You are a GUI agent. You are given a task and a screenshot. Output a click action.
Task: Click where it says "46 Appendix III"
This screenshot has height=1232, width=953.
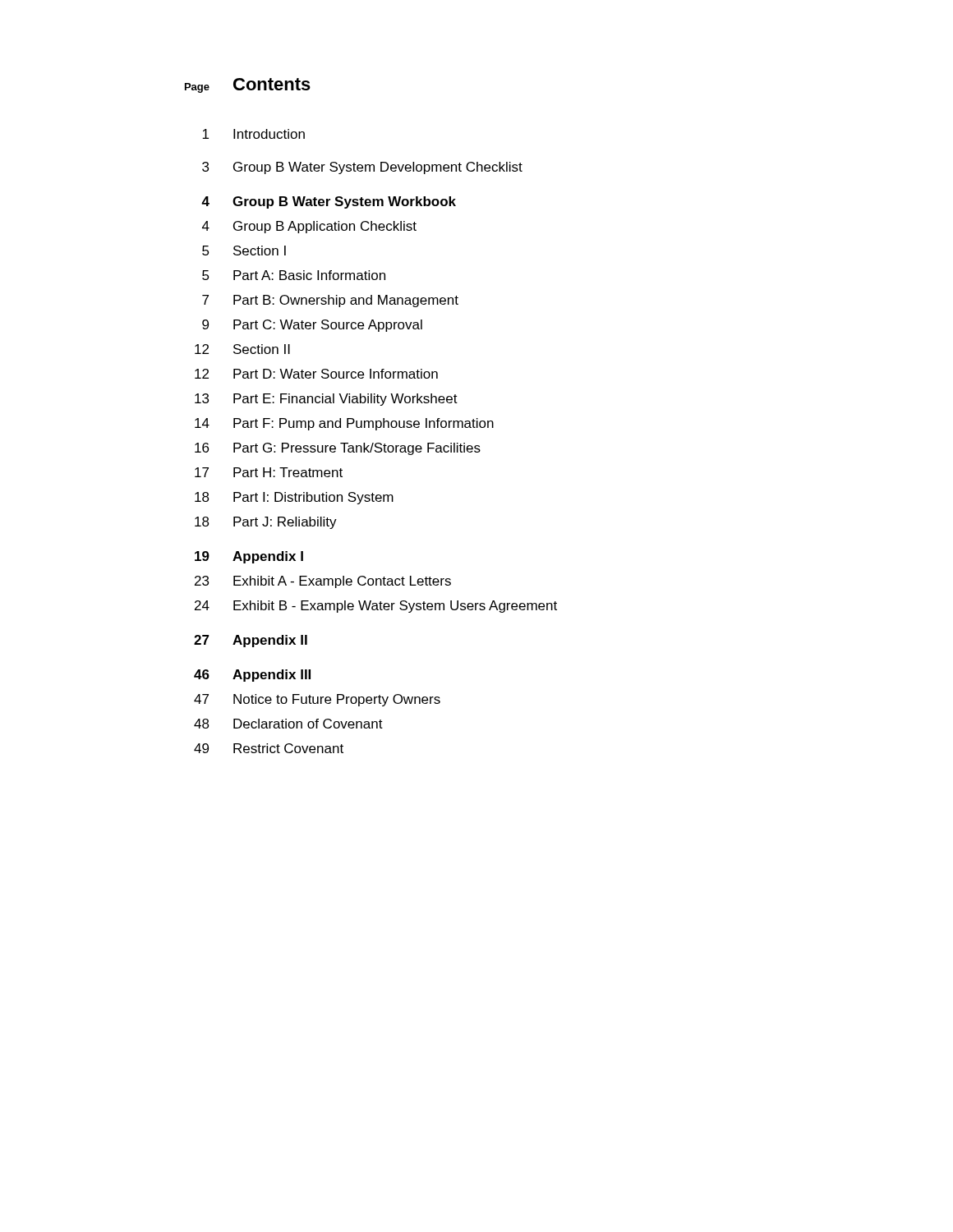coord(238,675)
